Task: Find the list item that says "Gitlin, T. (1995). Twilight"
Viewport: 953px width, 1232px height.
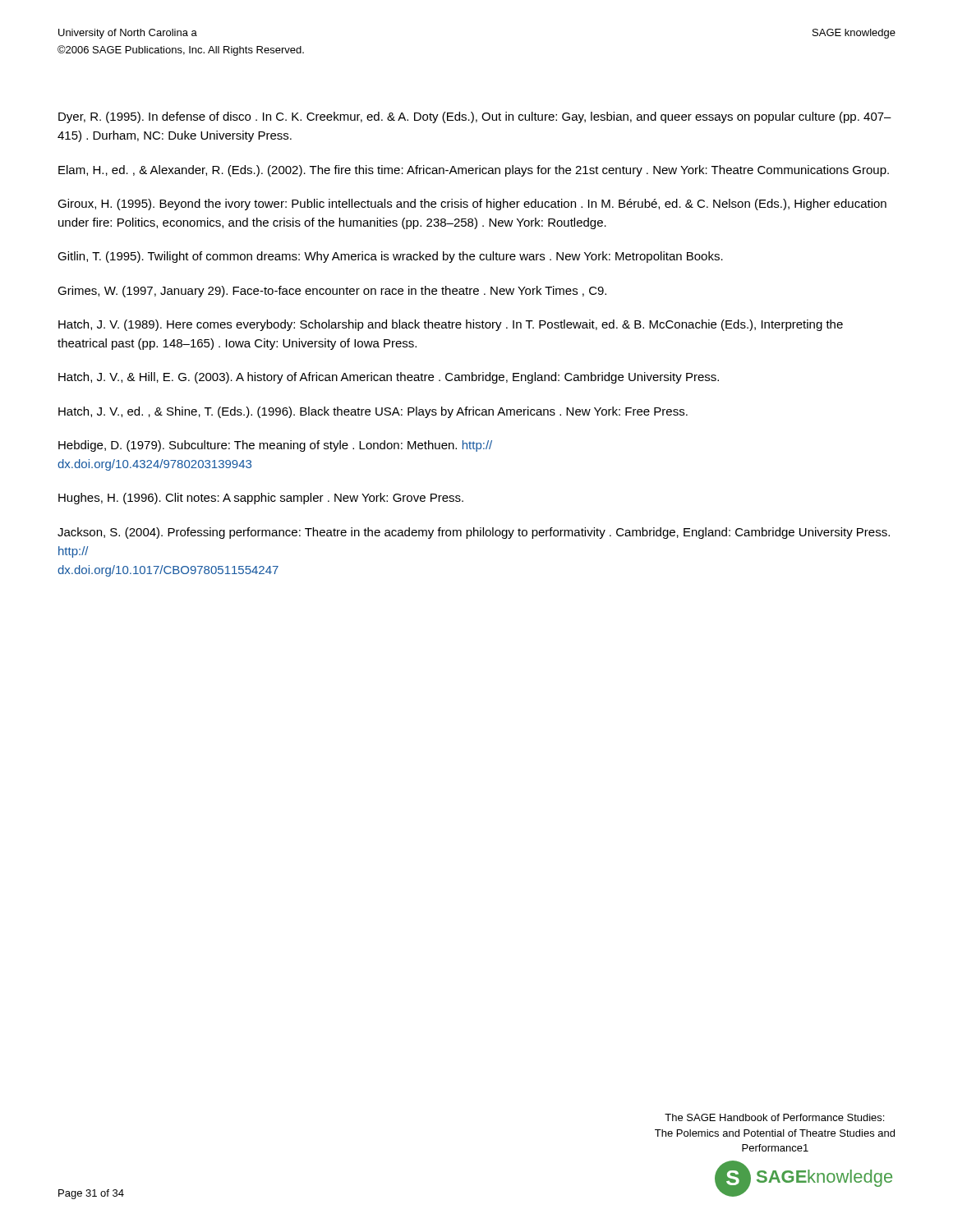Action: (x=390, y=256)
